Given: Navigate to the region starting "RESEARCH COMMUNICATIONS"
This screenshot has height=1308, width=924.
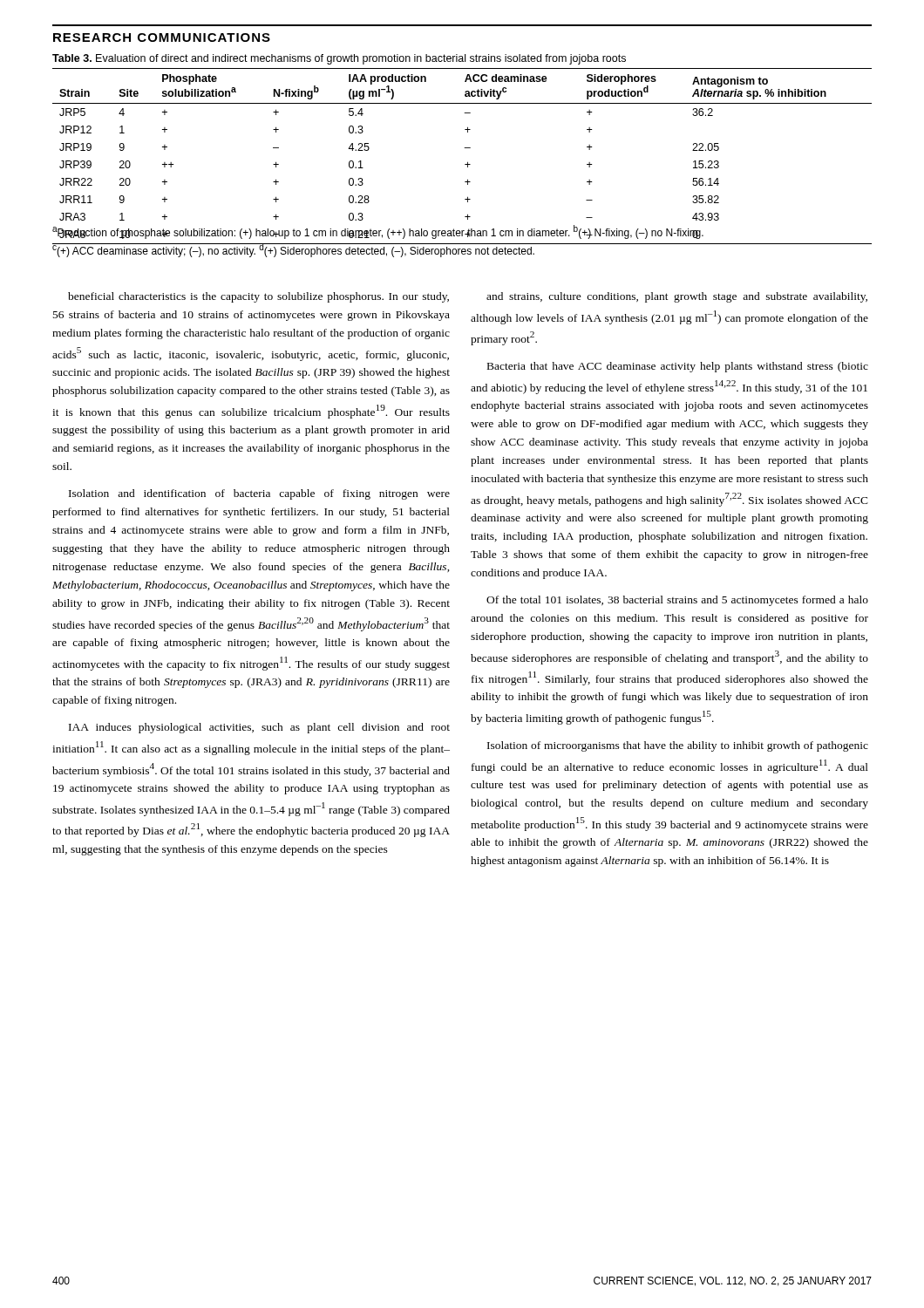Looking at the screenshot, I should point(162,37).
